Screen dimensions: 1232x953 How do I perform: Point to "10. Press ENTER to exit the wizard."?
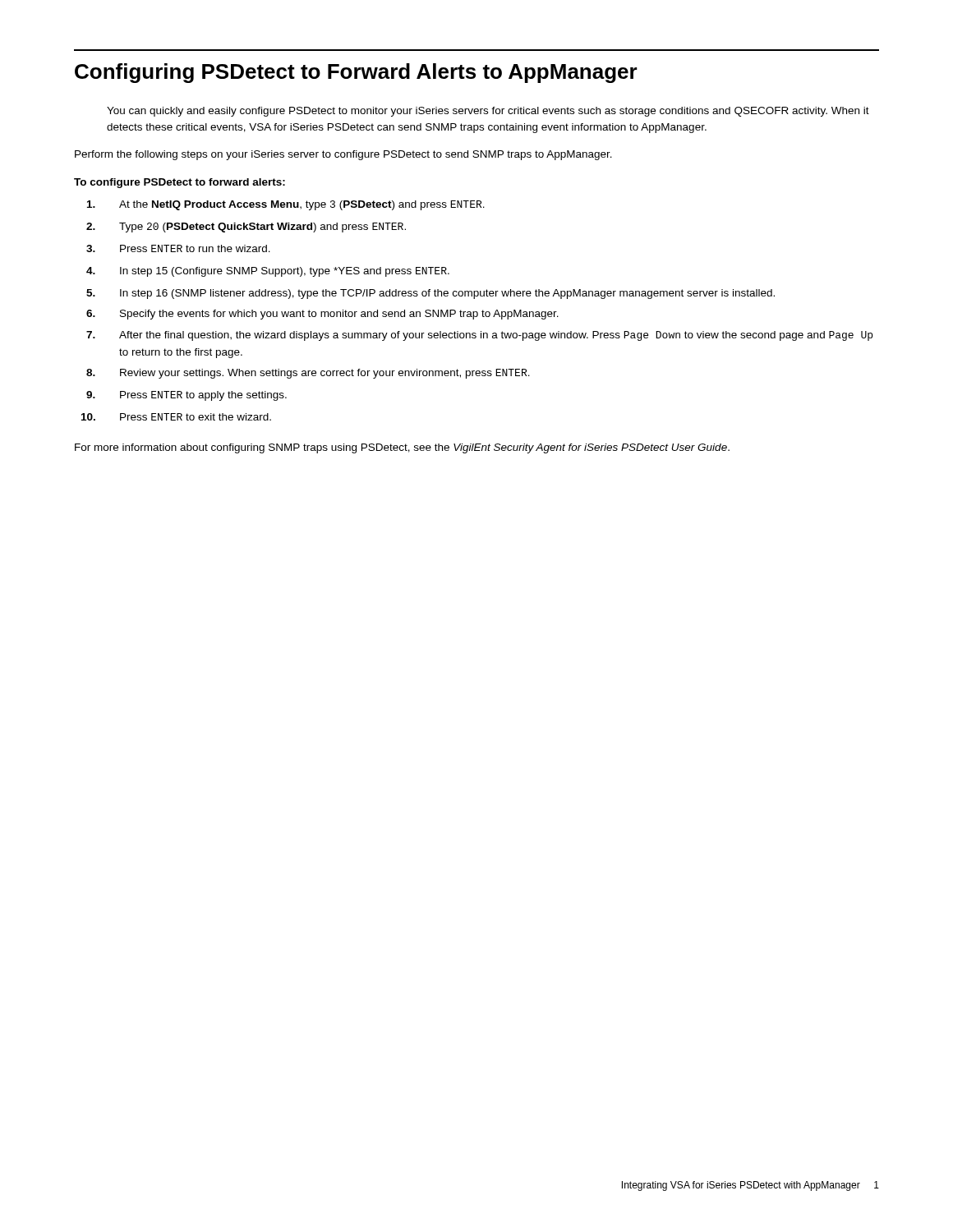[x=176, y=417]
